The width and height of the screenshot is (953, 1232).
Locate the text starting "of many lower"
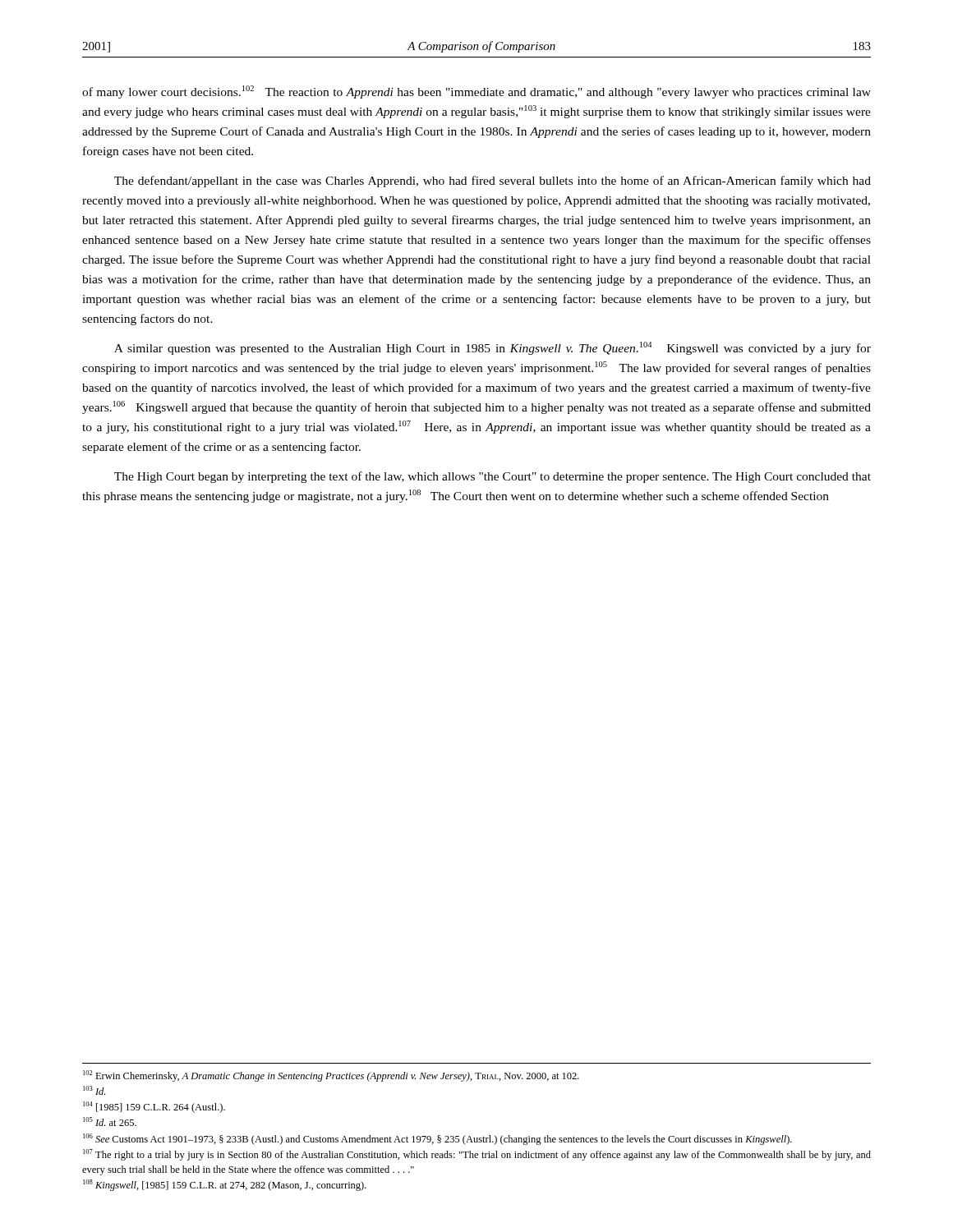pos(476,122)
